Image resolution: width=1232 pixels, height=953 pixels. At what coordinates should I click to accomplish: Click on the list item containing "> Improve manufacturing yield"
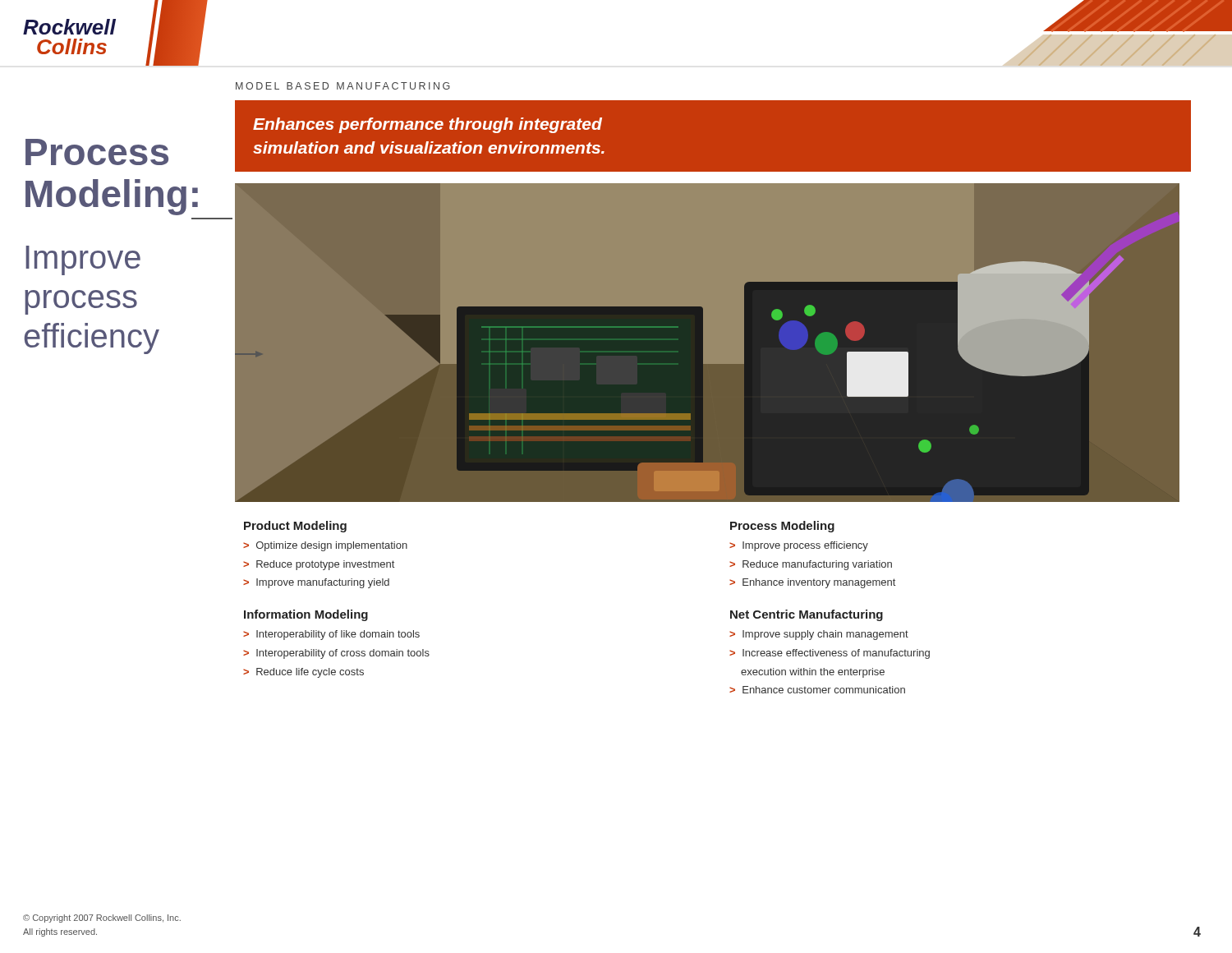316,582
